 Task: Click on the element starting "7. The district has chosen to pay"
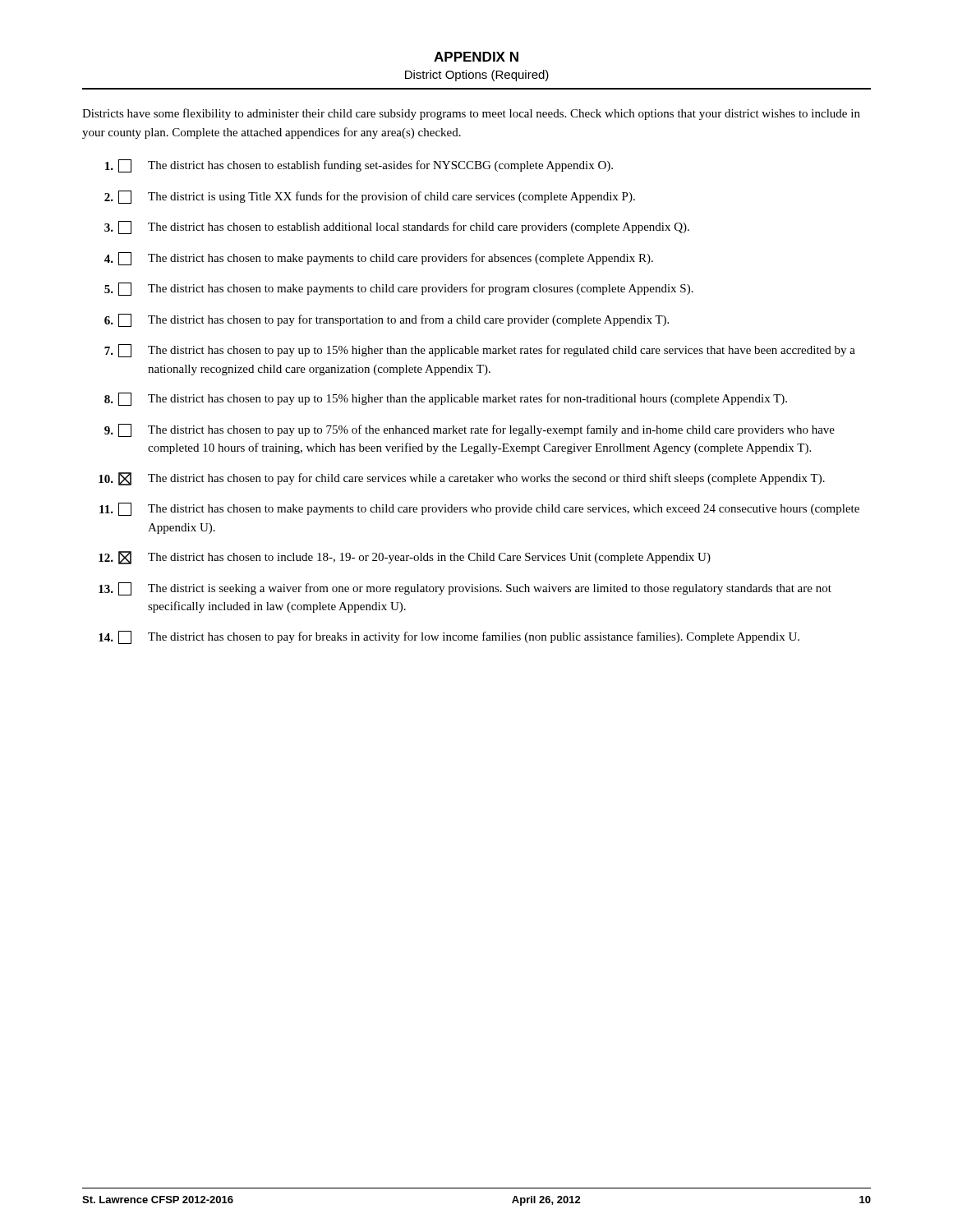476,359
